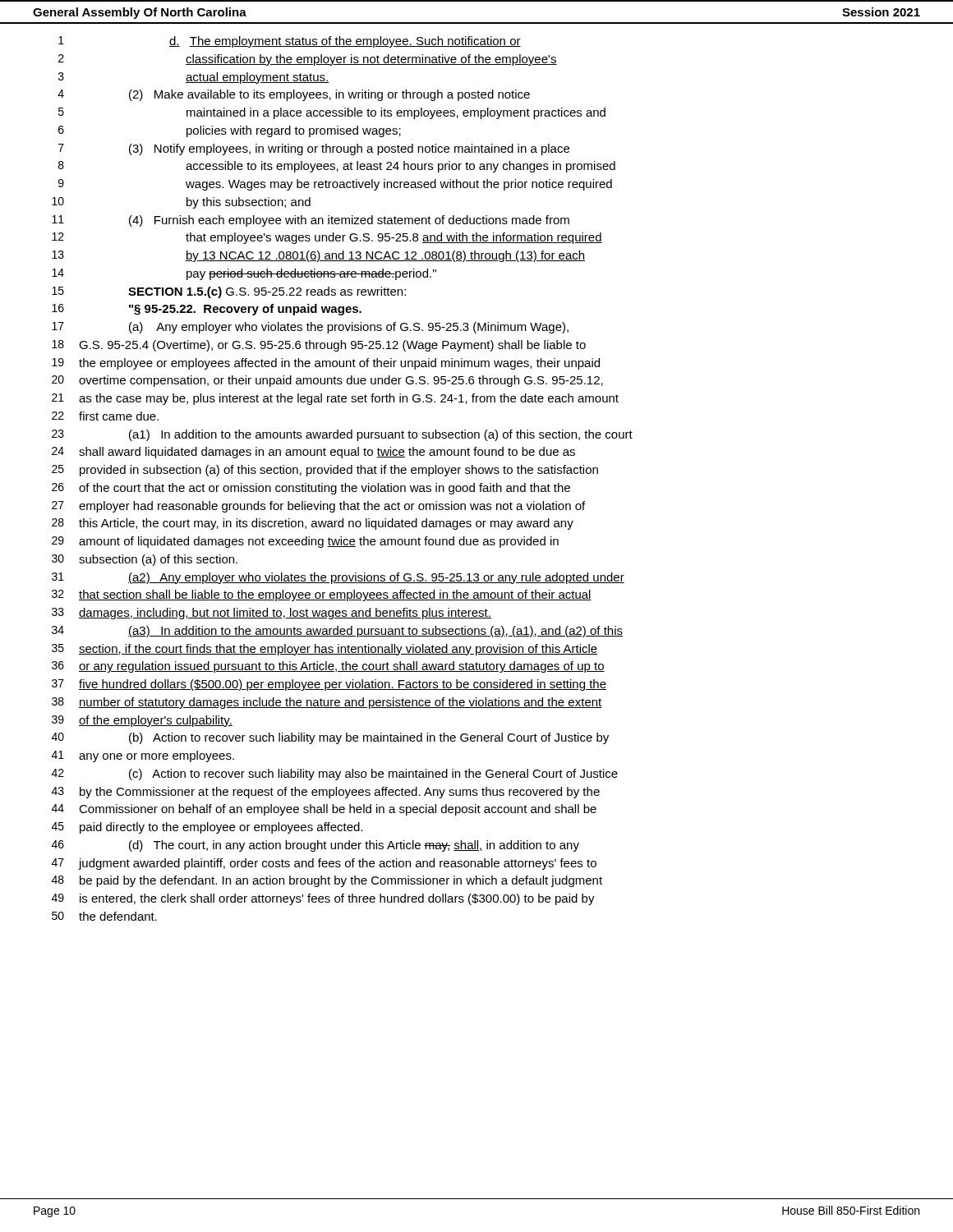This screenshot has width=953, height=1232.
Task: Click on the passage starting "42 (c) Action to recover such liability"
Action: [476, 773]
